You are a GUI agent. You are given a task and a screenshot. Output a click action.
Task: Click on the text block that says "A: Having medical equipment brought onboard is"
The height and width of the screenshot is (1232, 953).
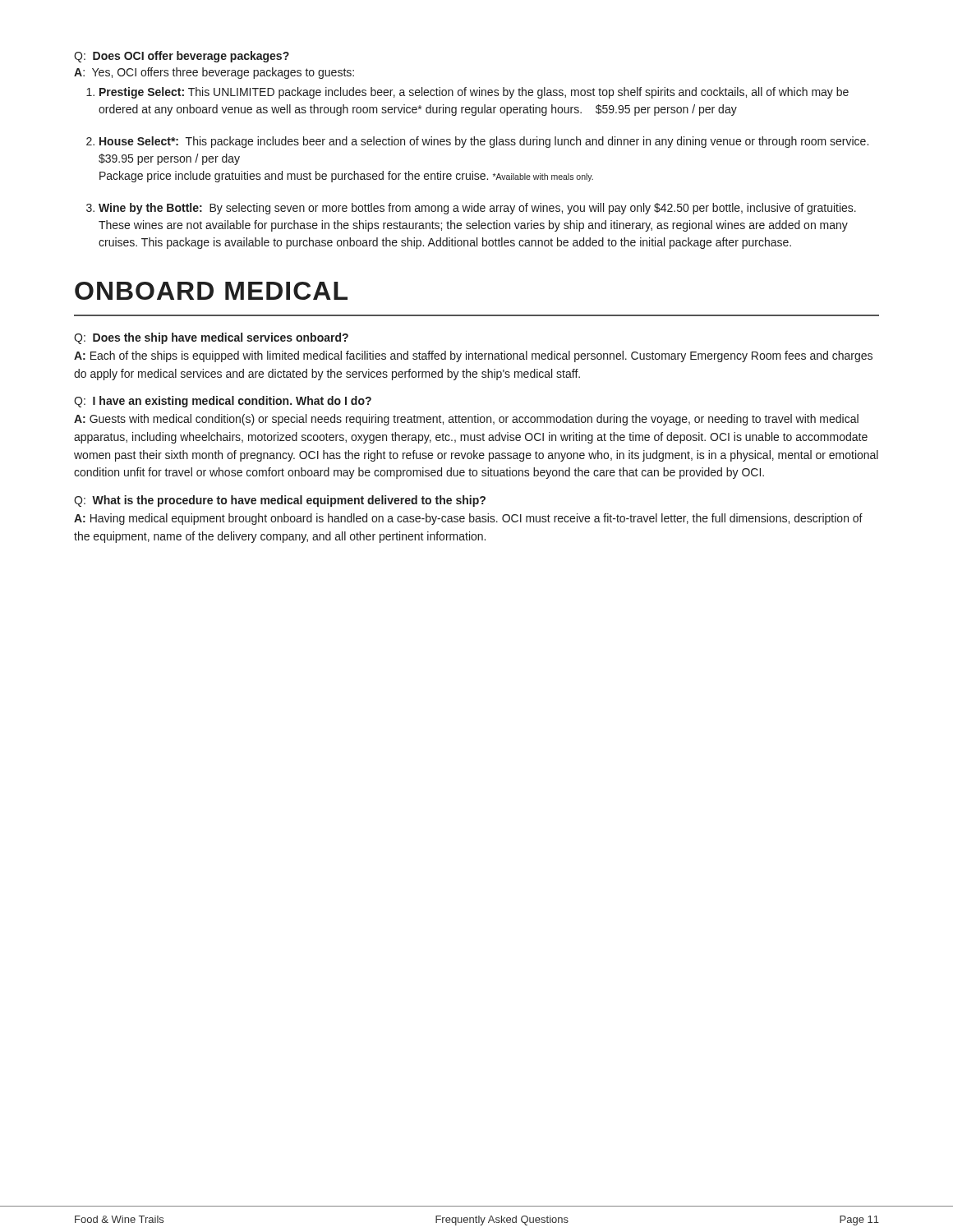[x=468, y=527]
